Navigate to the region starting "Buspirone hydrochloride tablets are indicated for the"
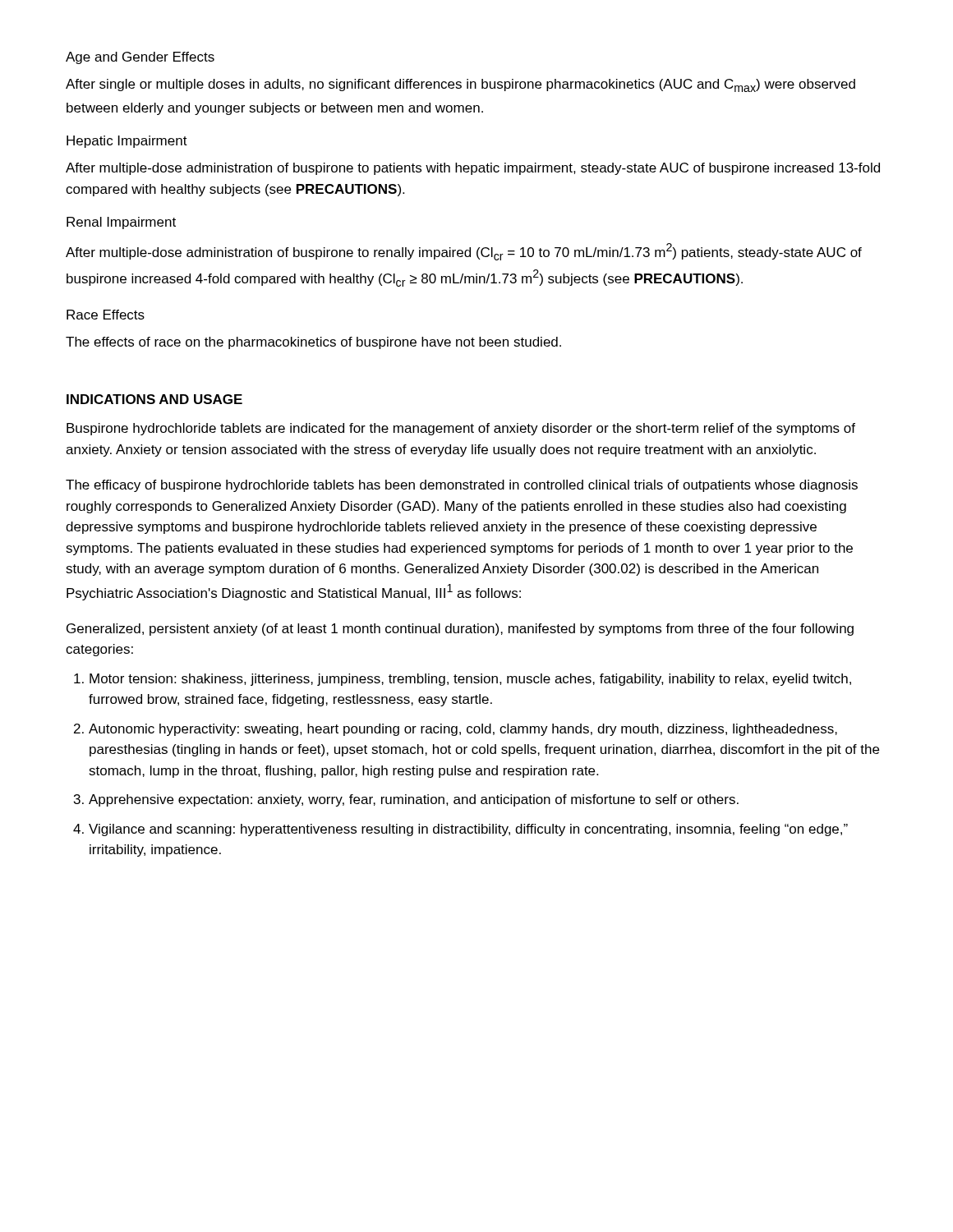953x1232 pixels. coord(460,439)
